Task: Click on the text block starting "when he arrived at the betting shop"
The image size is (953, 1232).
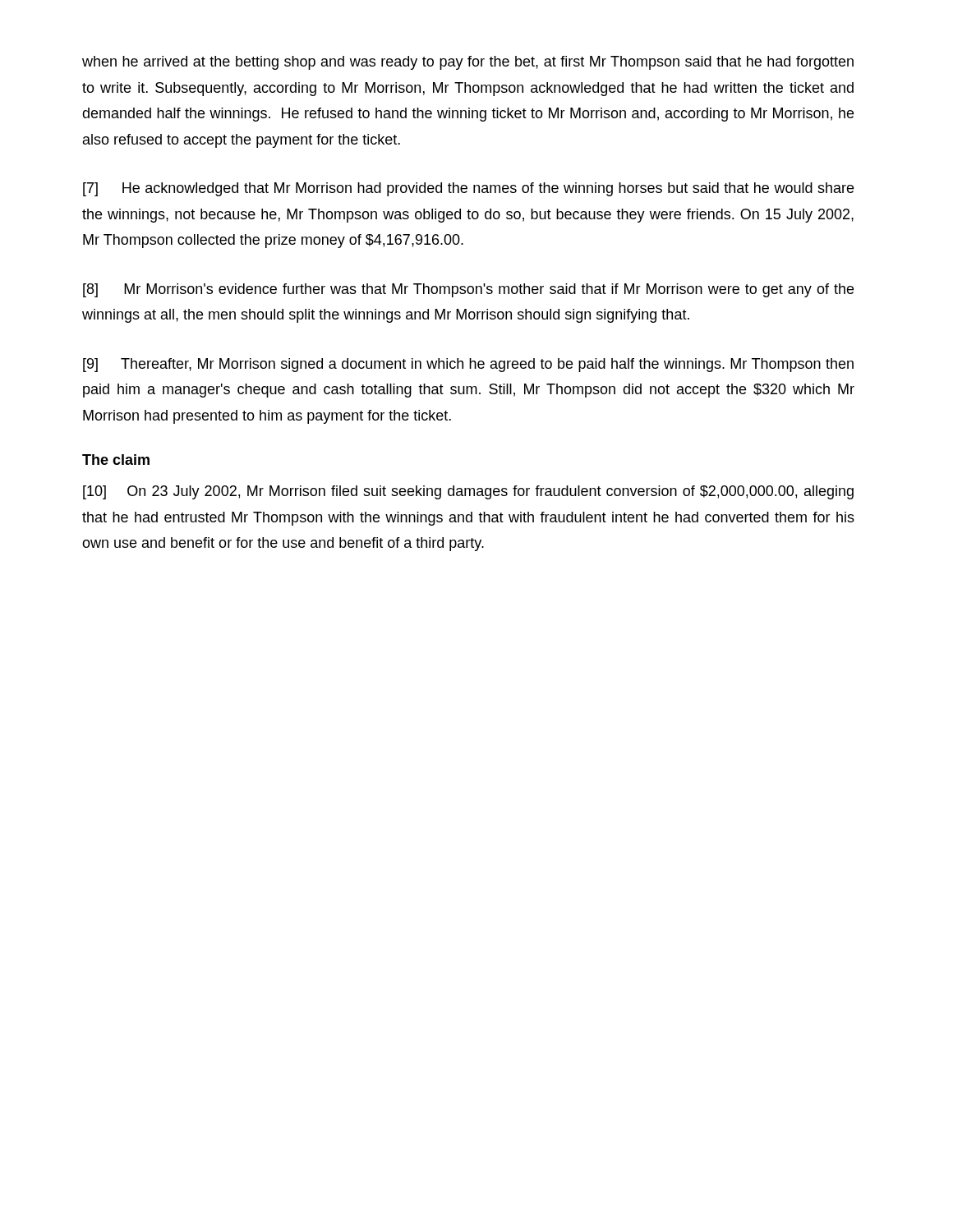Action: (x=468, y=100)
